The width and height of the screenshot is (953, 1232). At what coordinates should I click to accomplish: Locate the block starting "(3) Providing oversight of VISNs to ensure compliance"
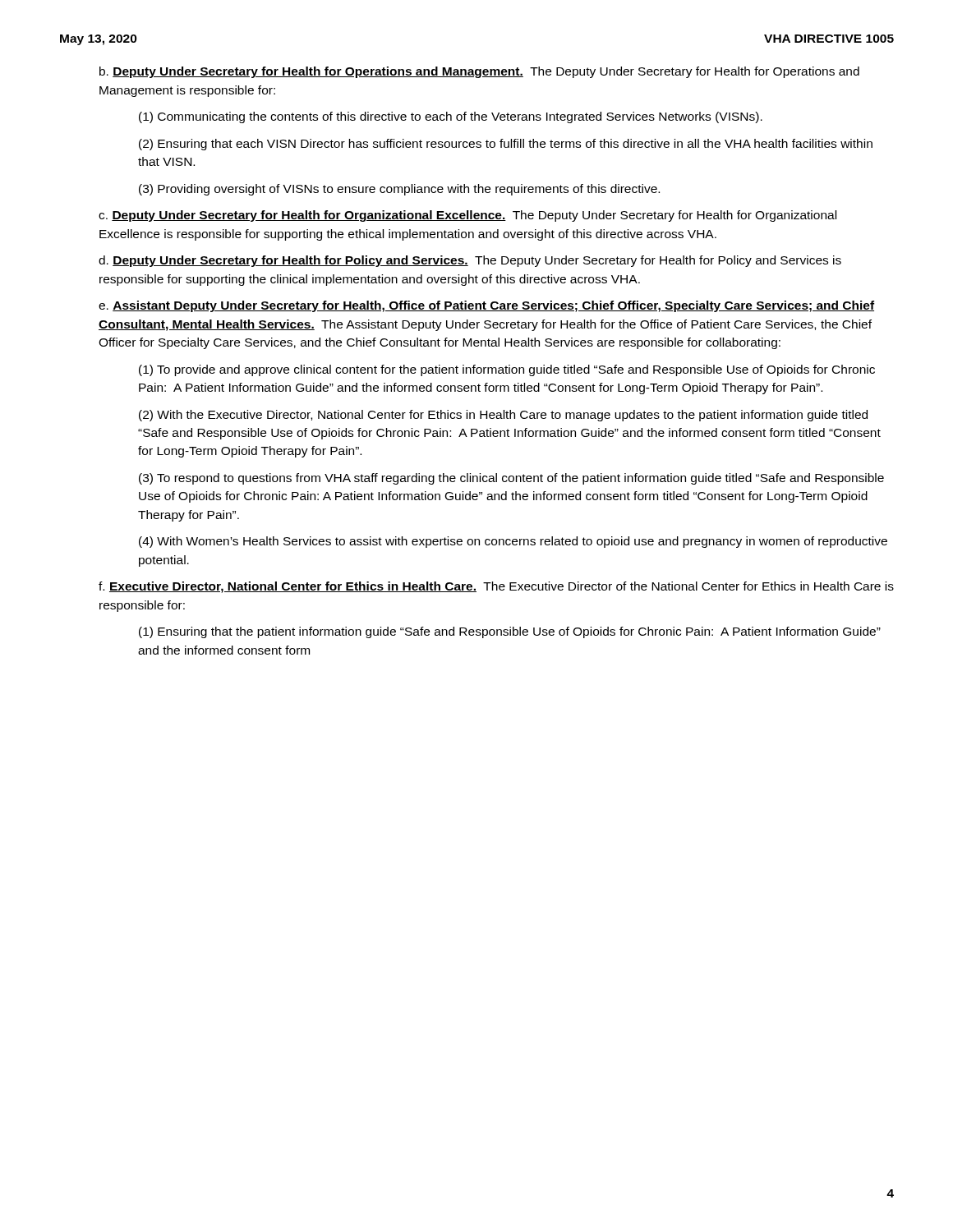400,188
